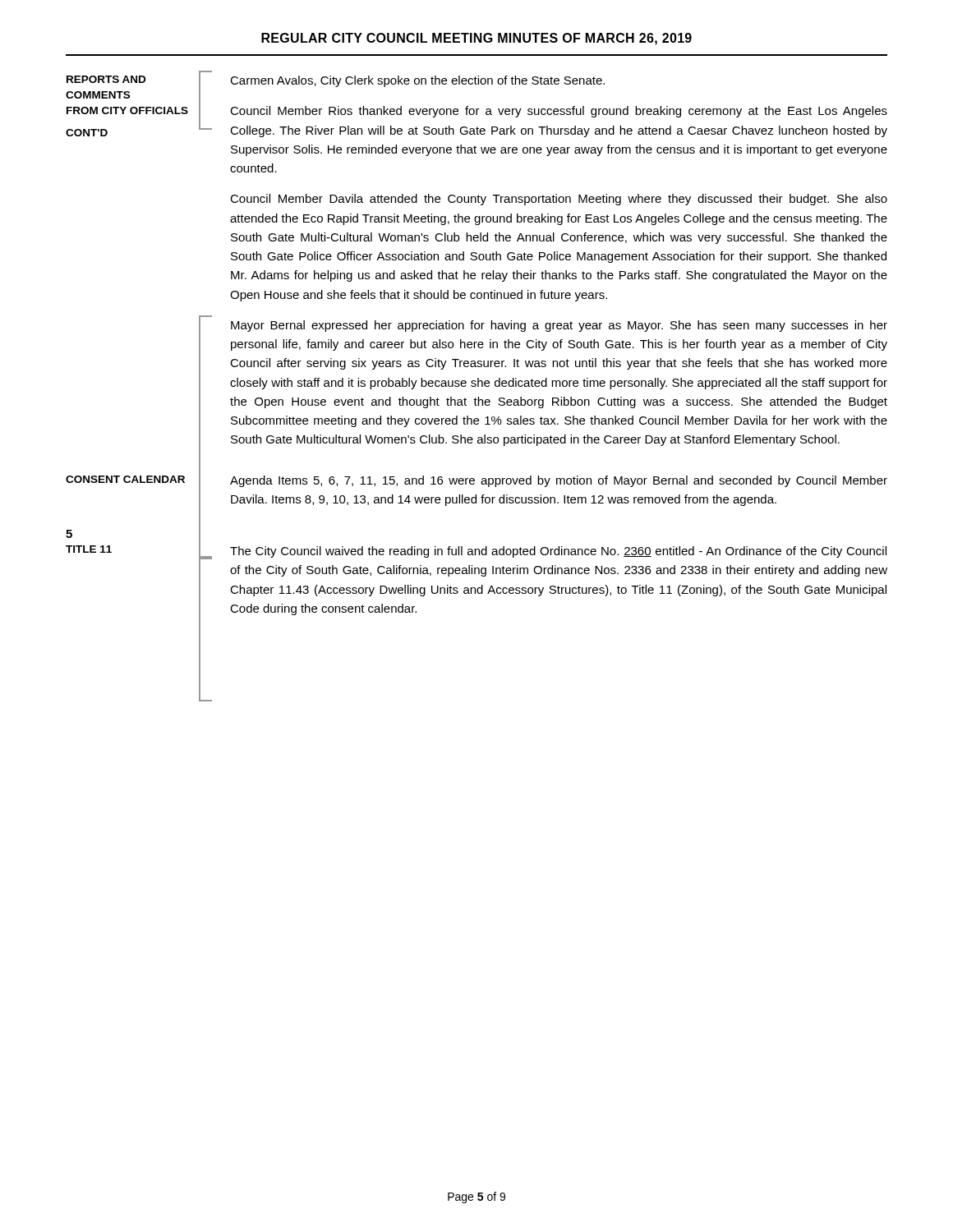Locate the text "Title 11"
953x1232 pixels.
[89, 549]
